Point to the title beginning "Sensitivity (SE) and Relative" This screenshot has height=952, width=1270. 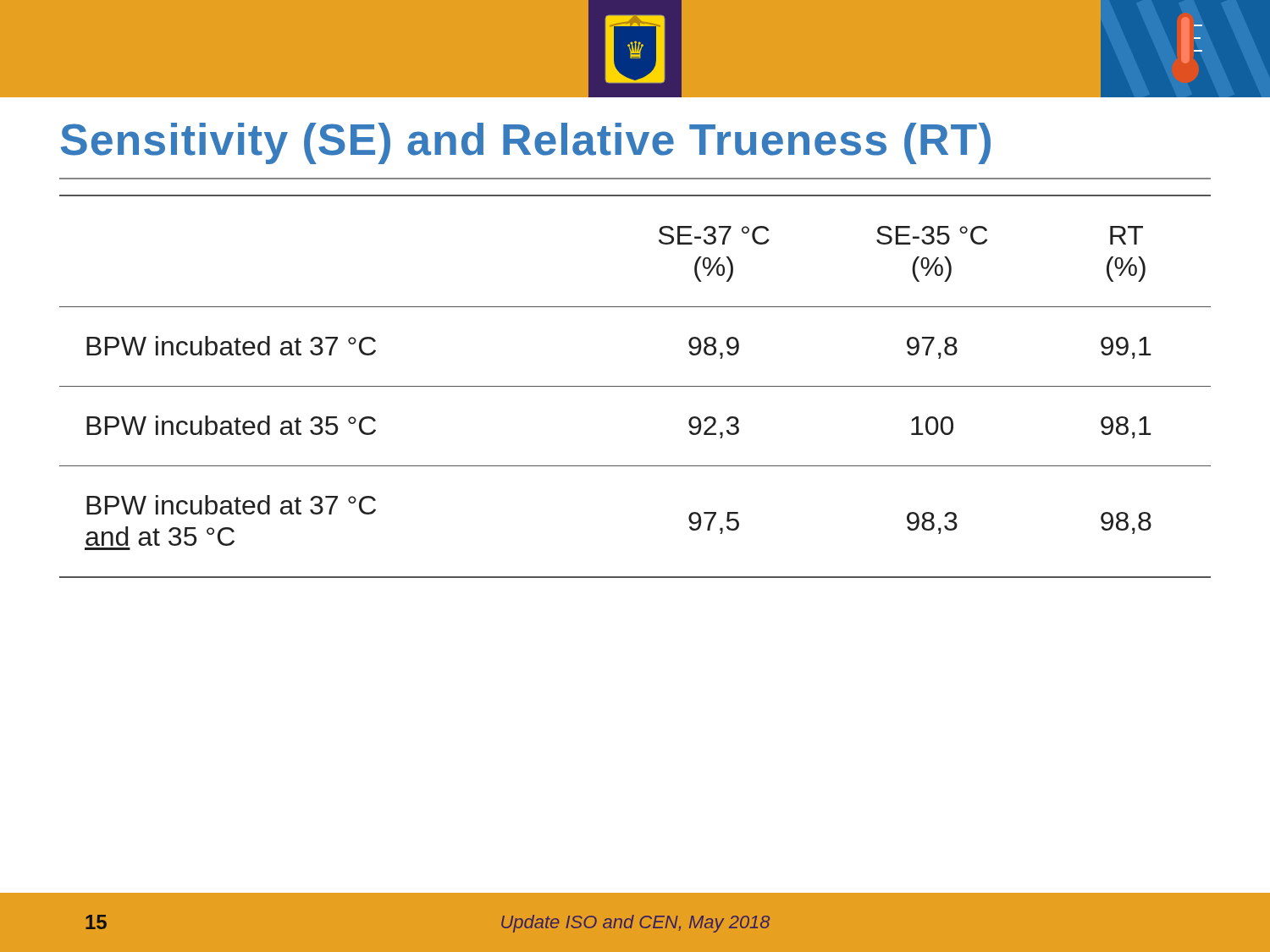coord(526,140)
